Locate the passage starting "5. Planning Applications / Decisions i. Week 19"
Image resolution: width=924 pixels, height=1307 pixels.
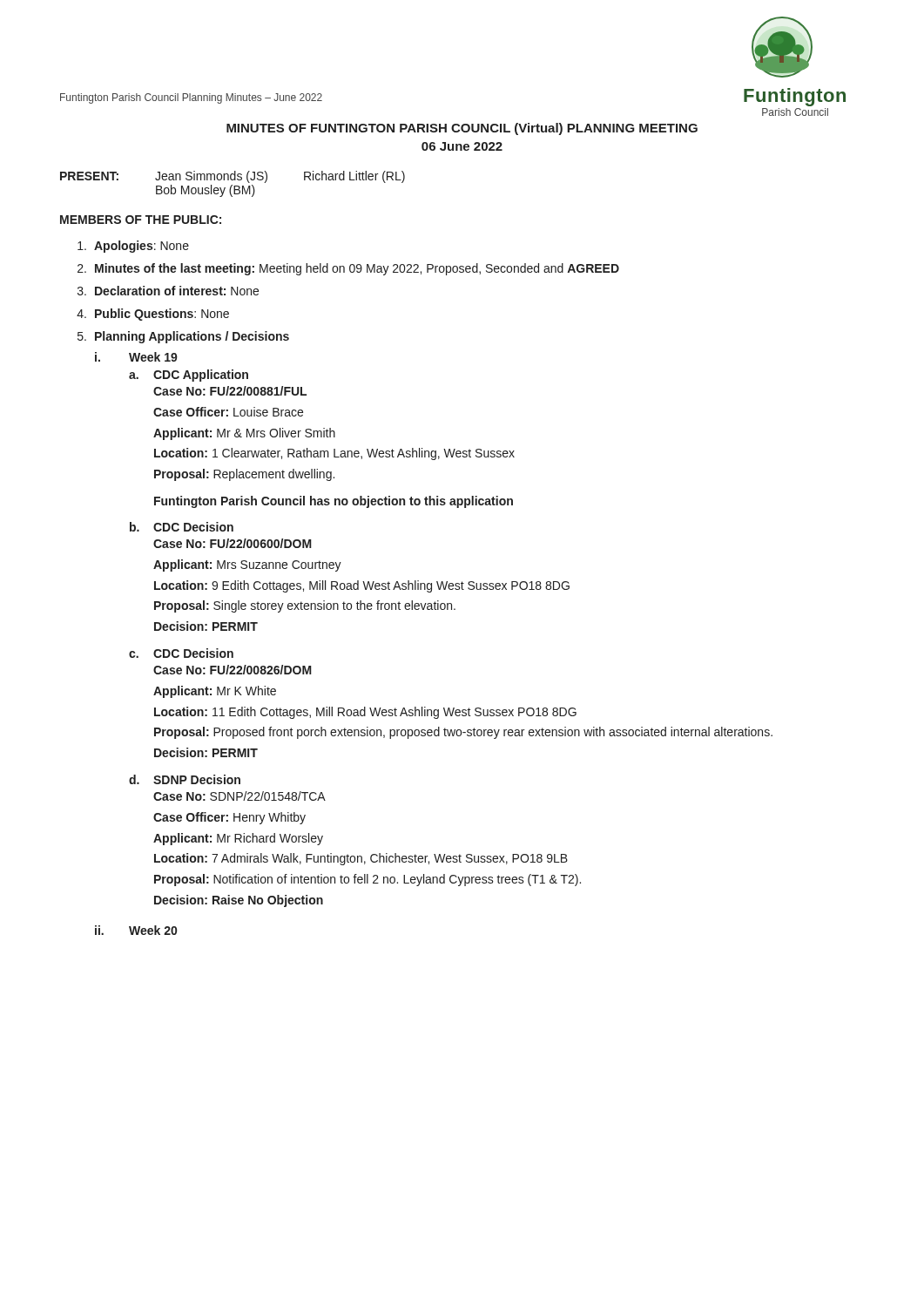[x=183, y=337]
